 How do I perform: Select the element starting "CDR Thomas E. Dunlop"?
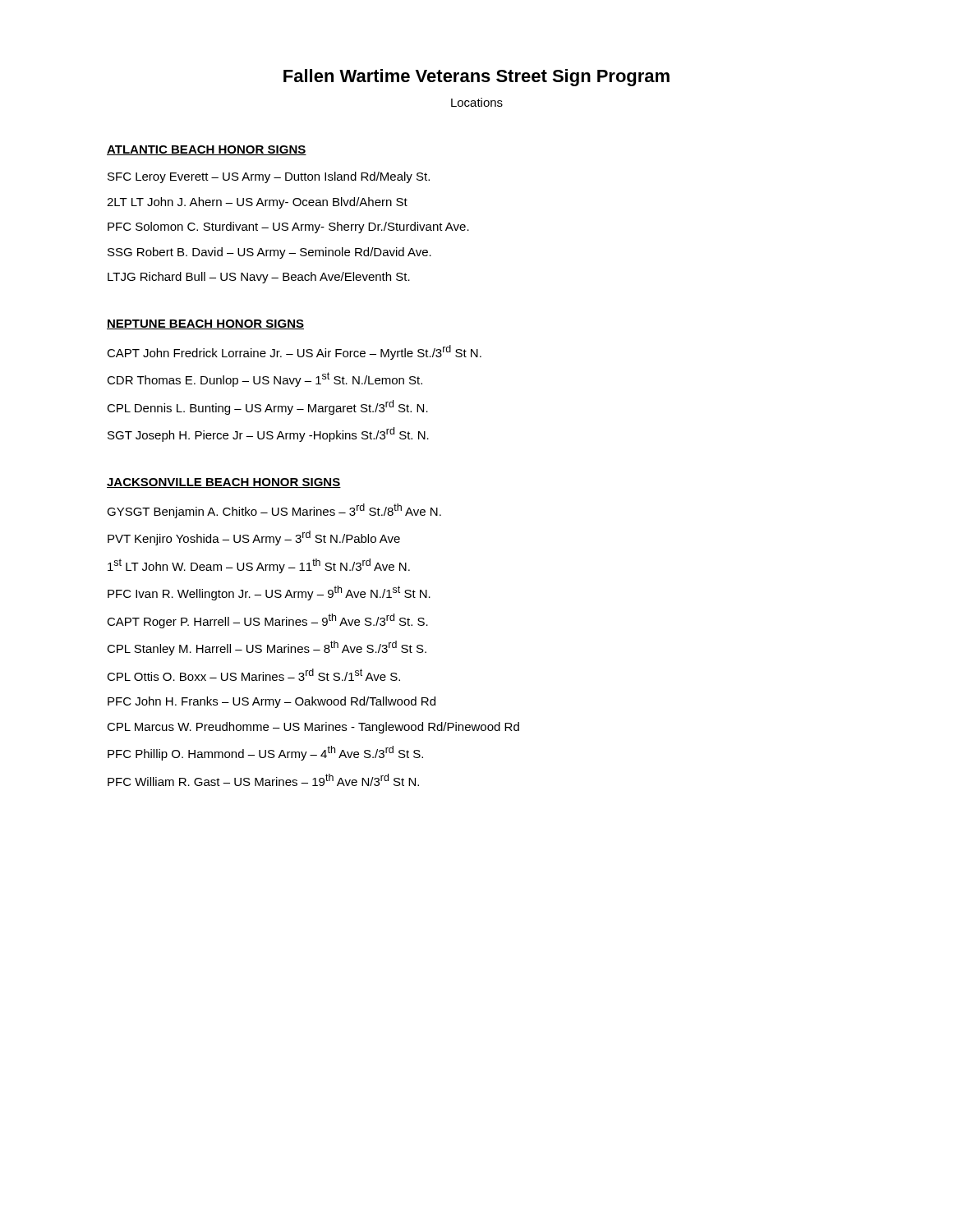(x=265, y=379)
